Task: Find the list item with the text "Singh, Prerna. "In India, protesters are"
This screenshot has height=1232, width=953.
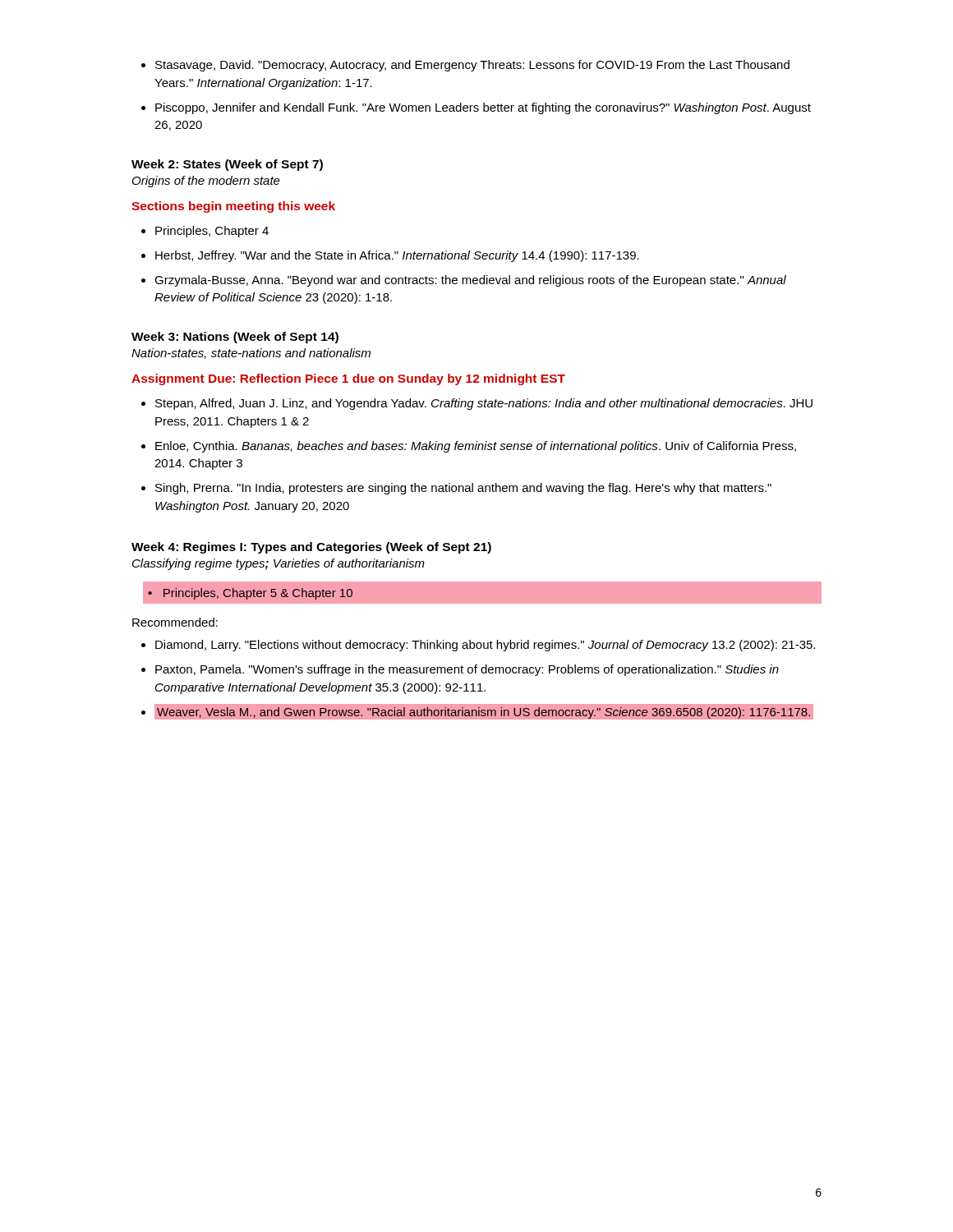Action: tap(463, 496)
